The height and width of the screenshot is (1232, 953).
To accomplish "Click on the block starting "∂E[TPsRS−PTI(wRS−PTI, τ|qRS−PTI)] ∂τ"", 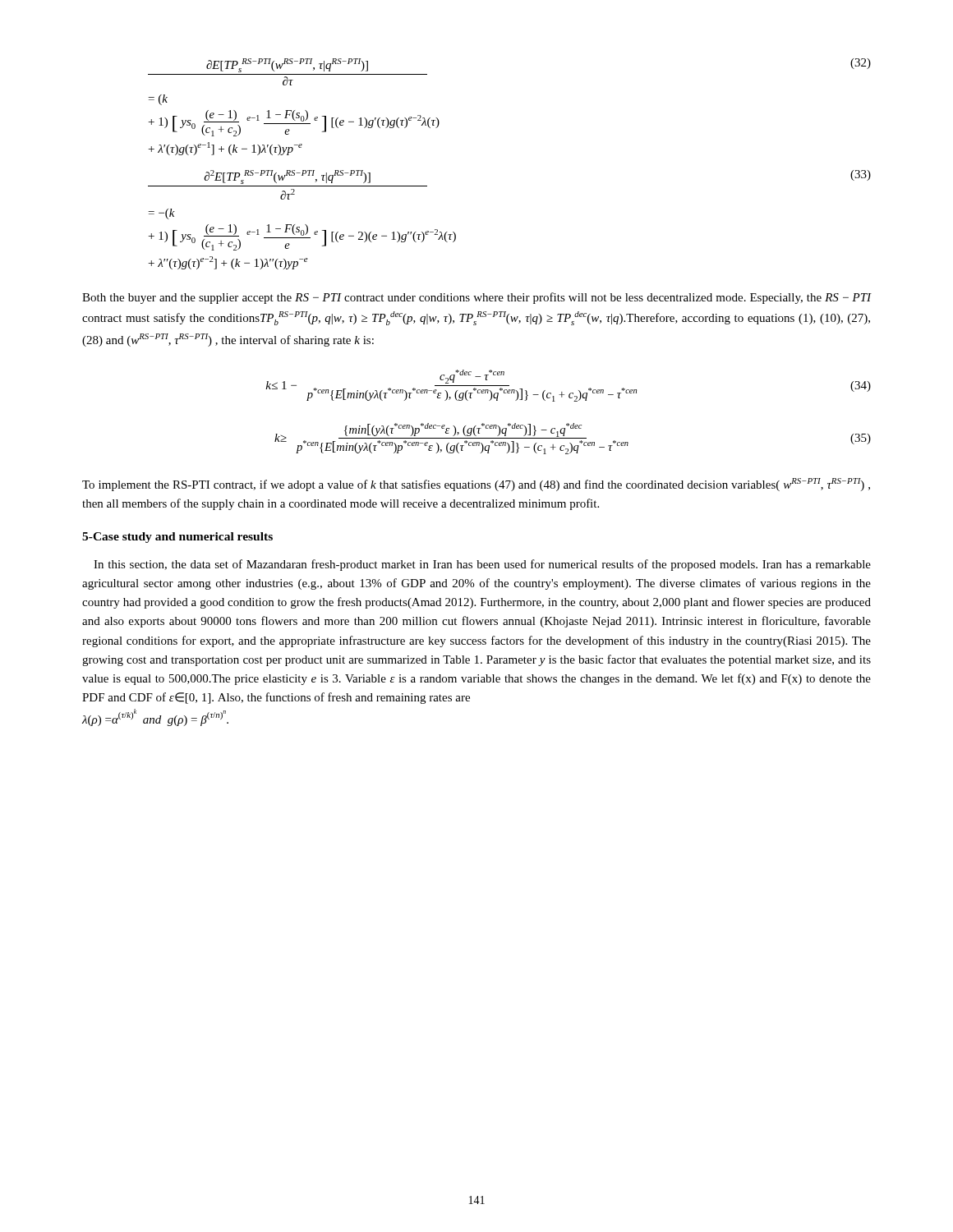I will 283,64.
